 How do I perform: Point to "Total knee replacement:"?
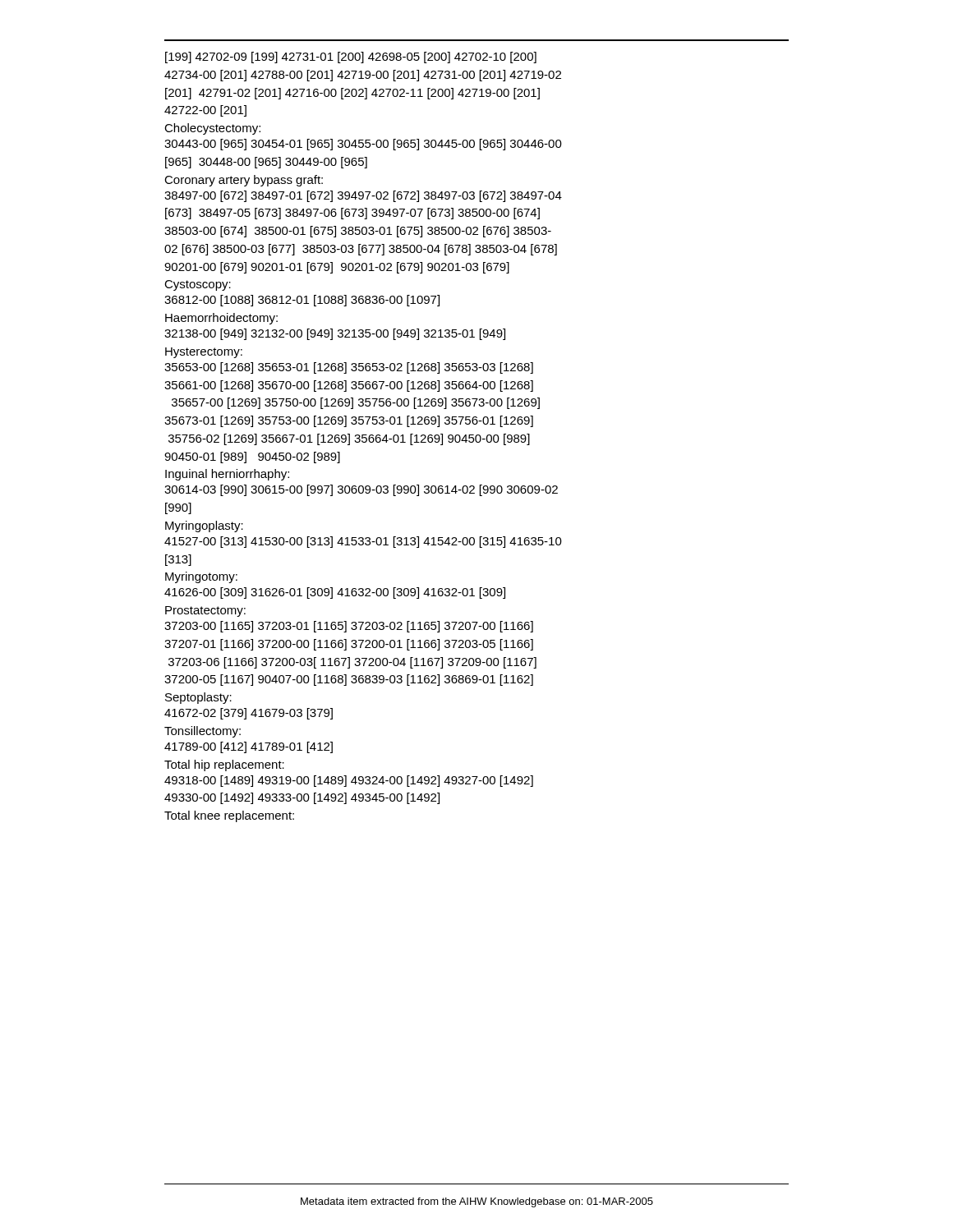(x=230, y=815)
